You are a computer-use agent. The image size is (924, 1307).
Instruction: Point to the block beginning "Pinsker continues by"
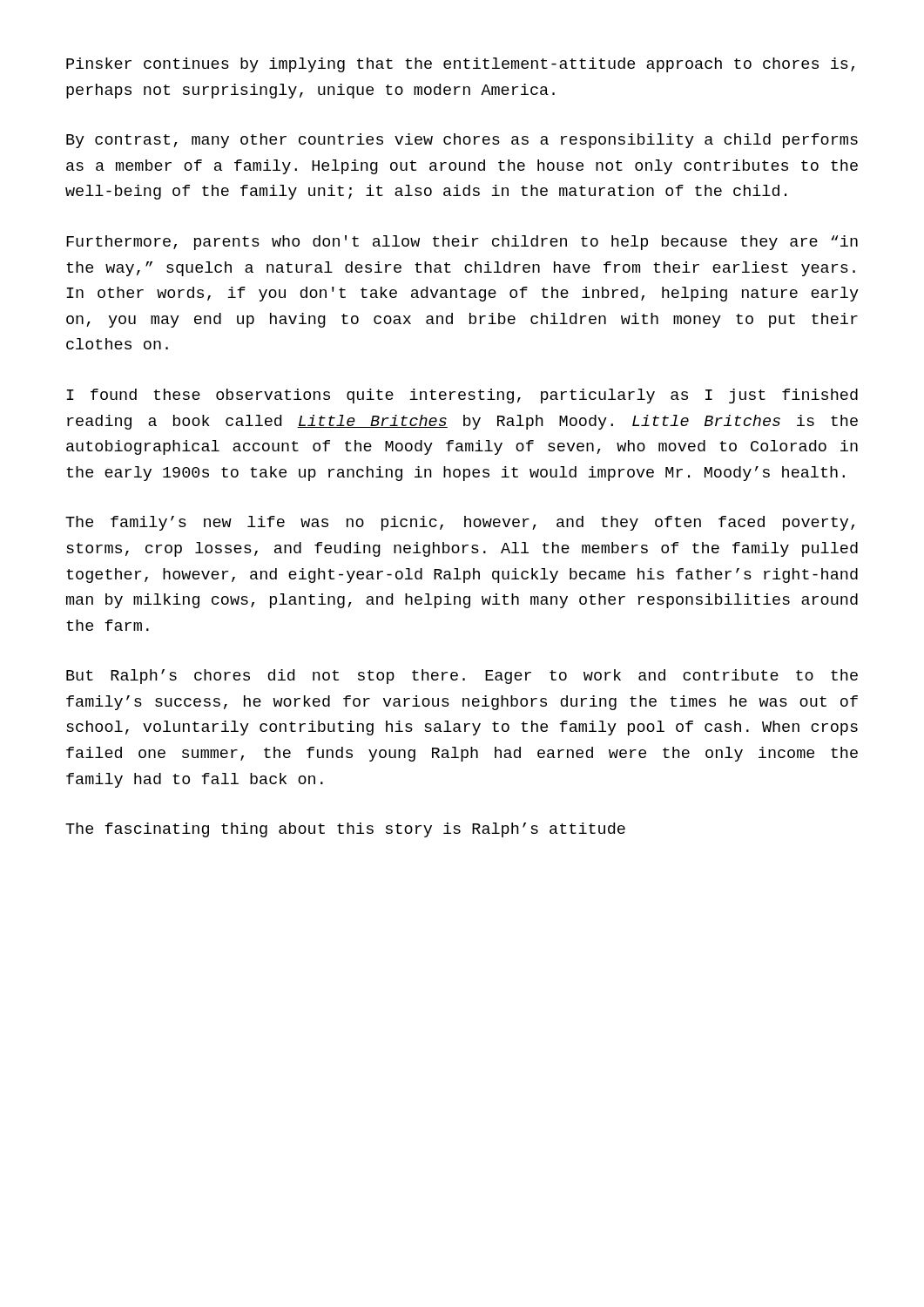click(x=462, y=78)
